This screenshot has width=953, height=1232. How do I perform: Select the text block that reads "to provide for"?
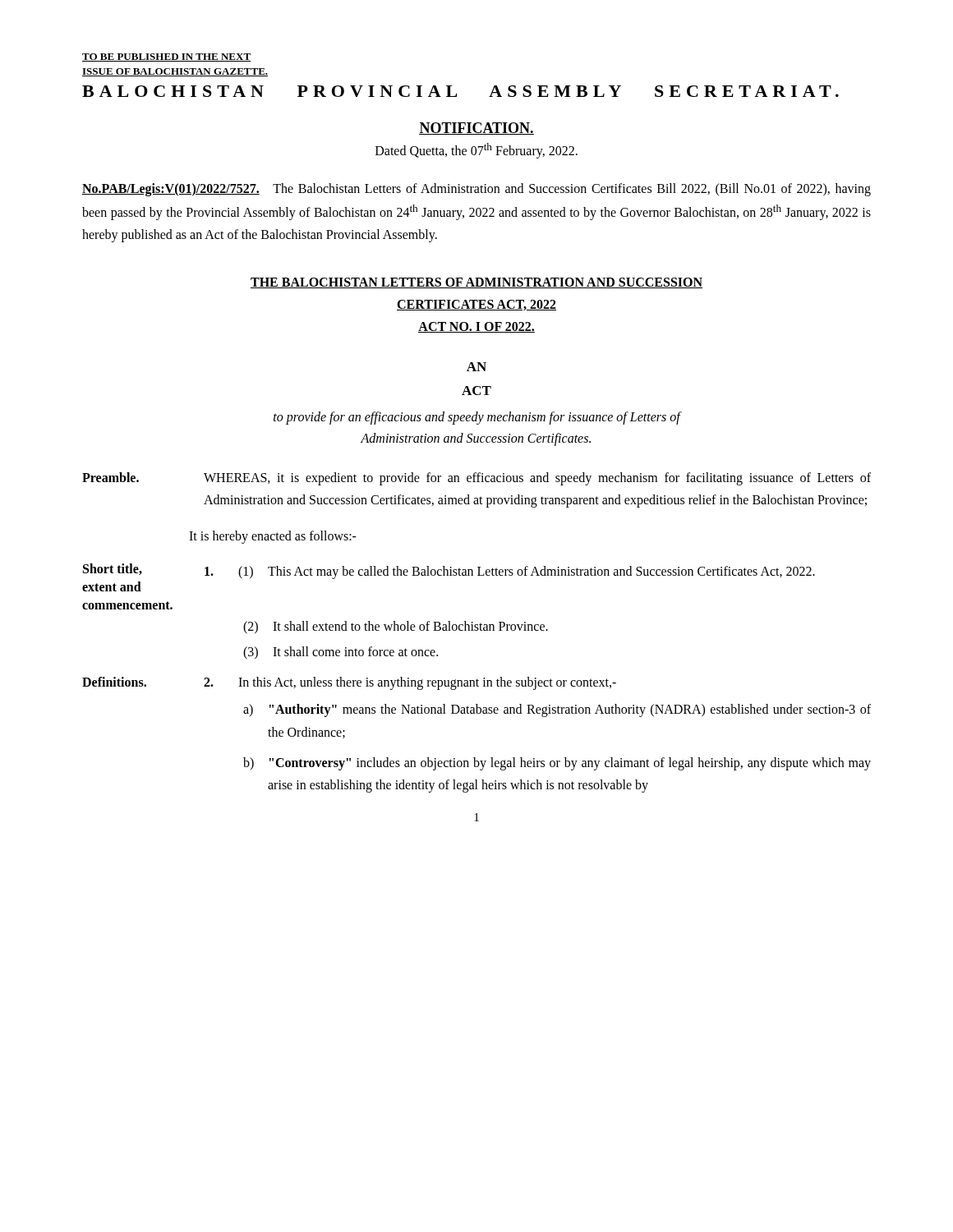tap(476, 428)
